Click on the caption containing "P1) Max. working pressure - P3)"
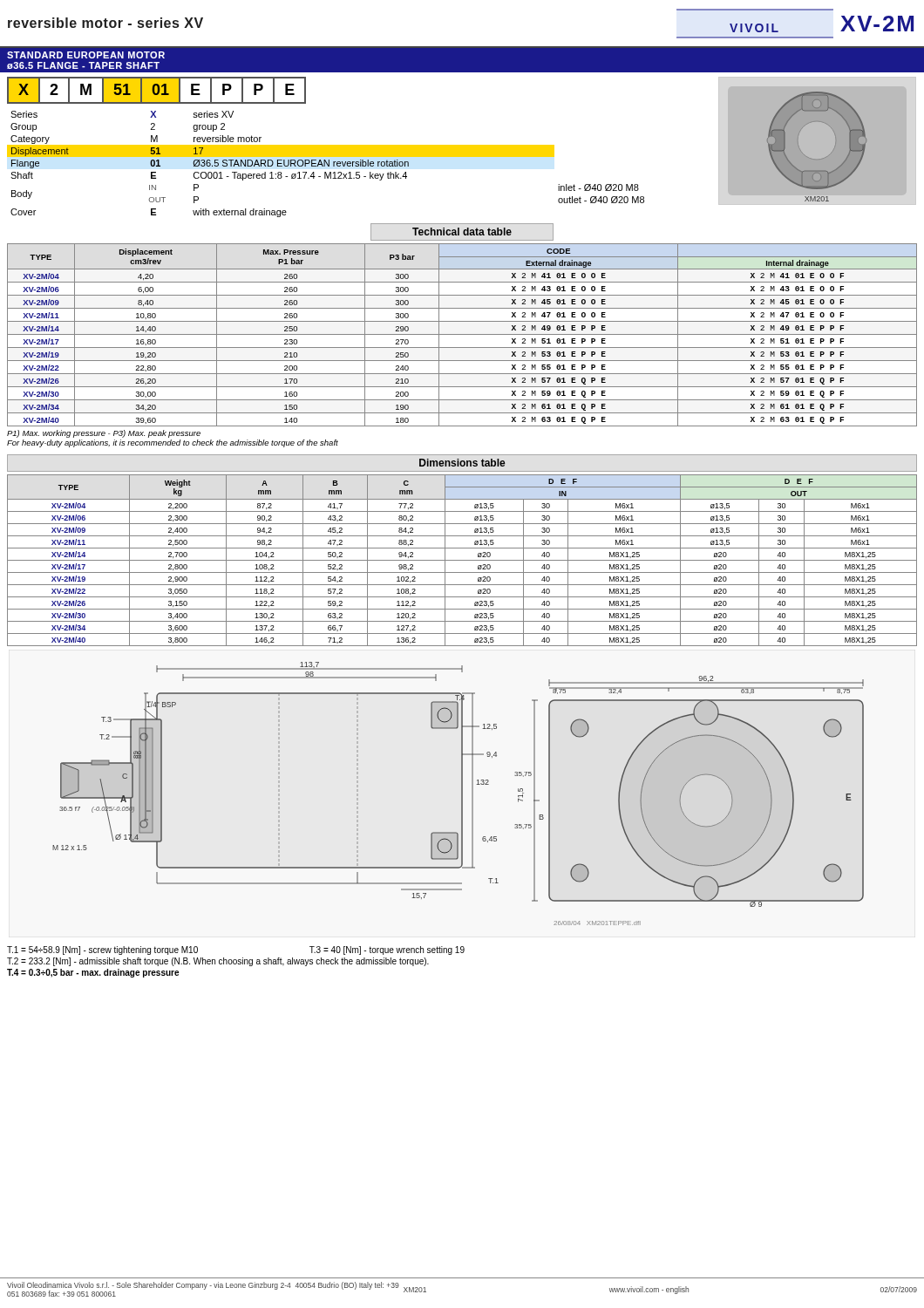Image resolution: width=924 pixels, height=1308 pixels. click(104, 433)
